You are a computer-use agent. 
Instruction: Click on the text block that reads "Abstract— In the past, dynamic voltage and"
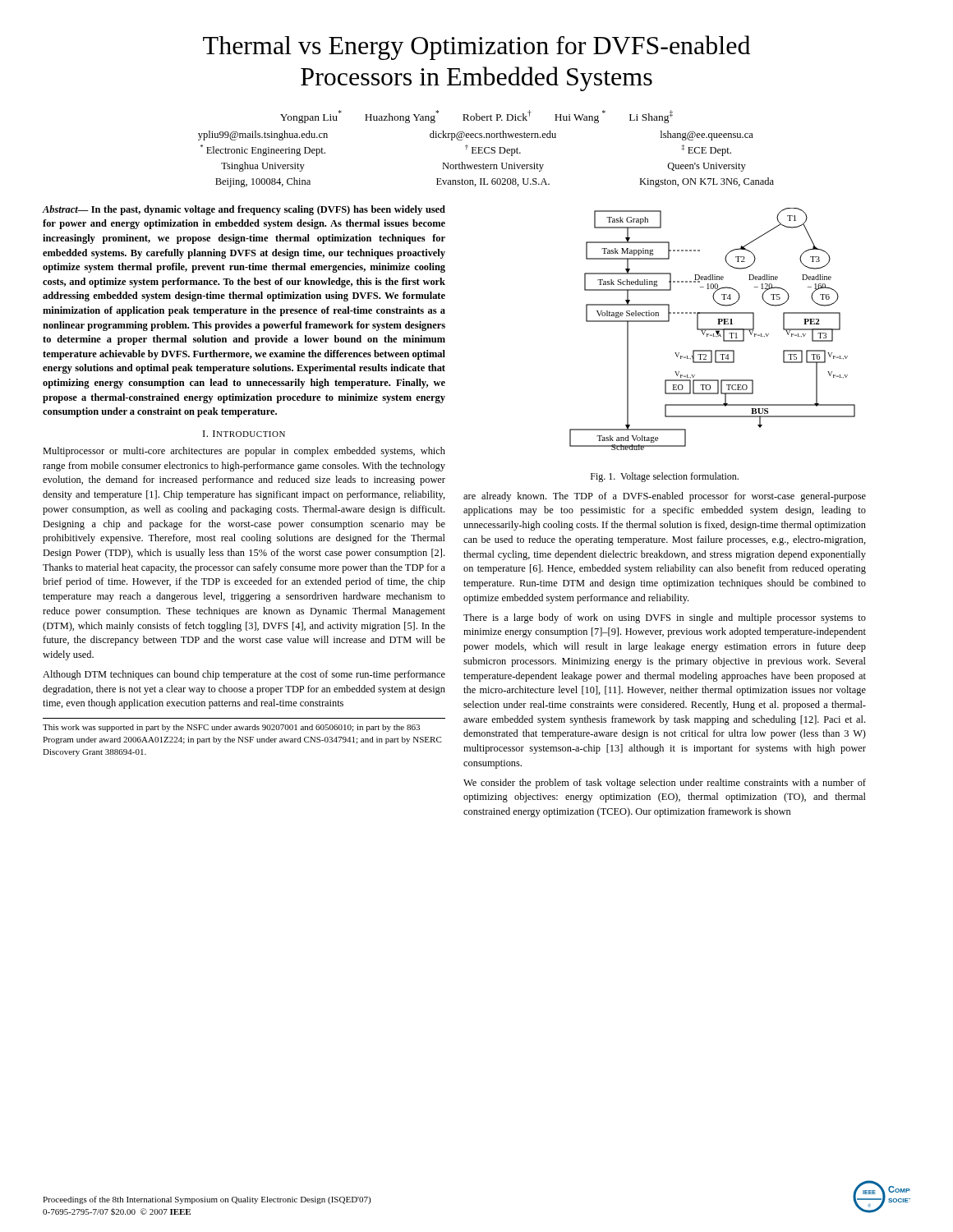[244, 311]
